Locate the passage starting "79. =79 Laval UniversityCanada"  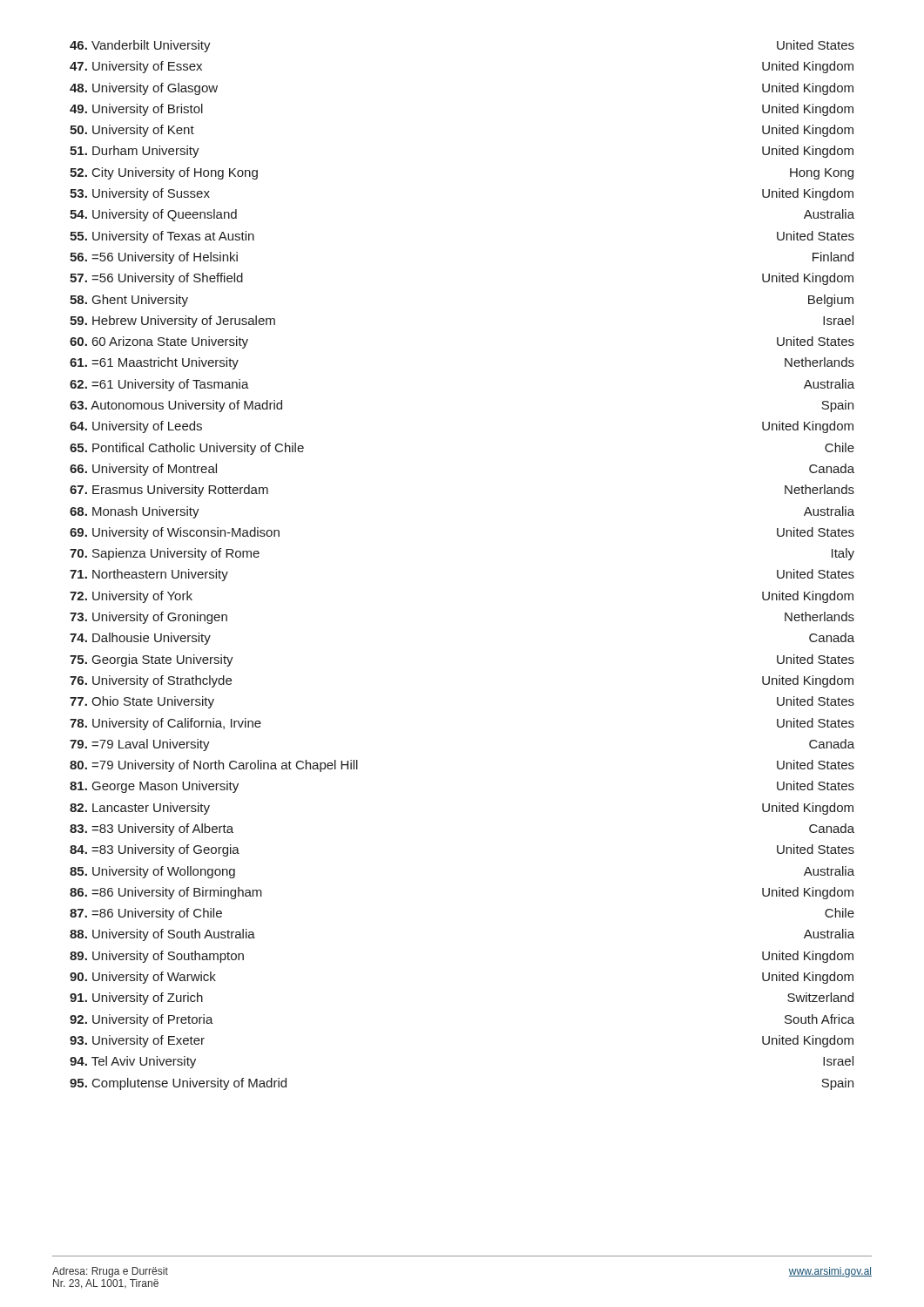[x=147, y=745]
